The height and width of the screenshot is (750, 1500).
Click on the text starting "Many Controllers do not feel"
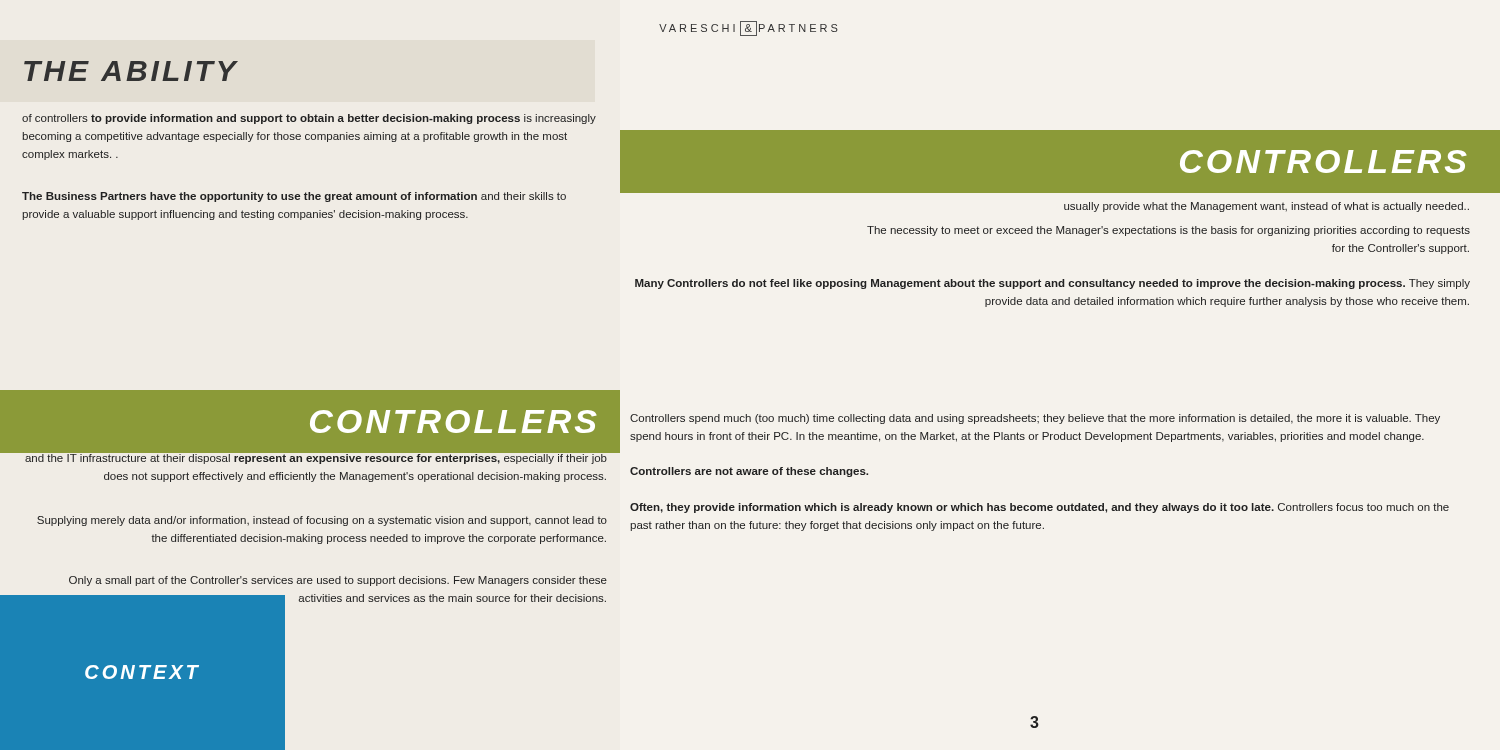click(x=1052, y=292)
